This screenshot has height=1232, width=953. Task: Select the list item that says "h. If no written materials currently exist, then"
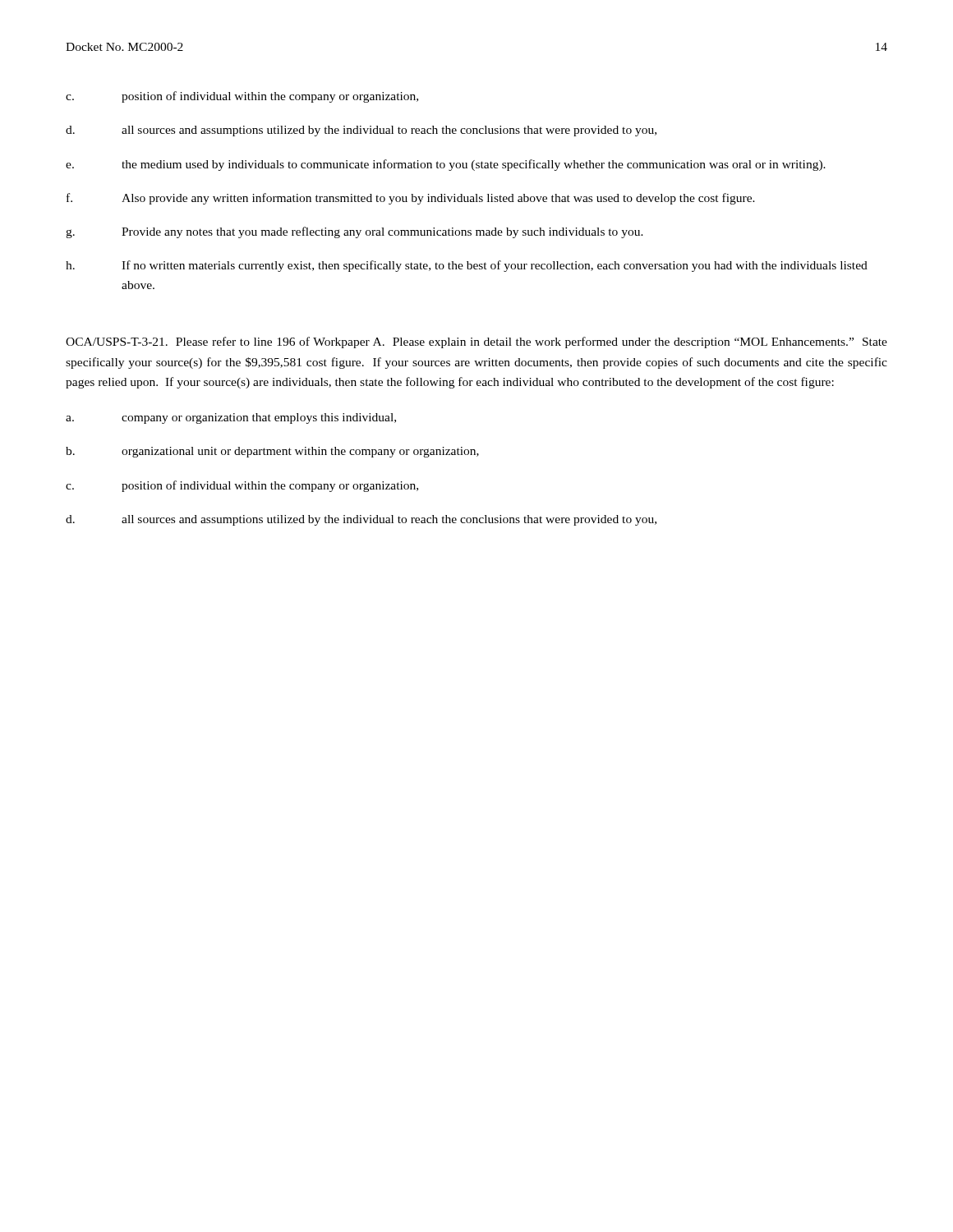pyautogui.click(x=476, y=275)
